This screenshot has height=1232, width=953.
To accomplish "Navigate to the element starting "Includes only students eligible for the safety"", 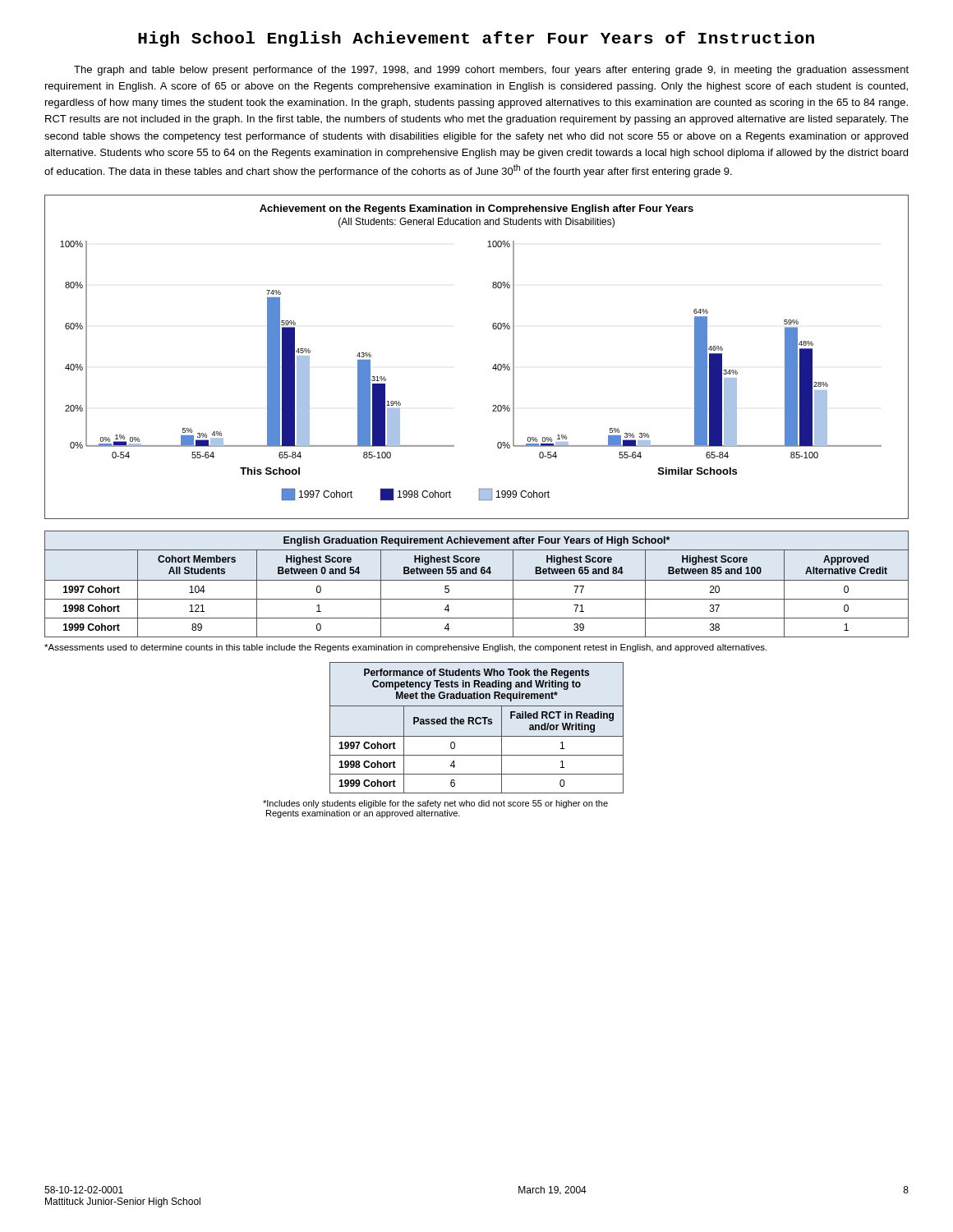I will click(476, 808).
